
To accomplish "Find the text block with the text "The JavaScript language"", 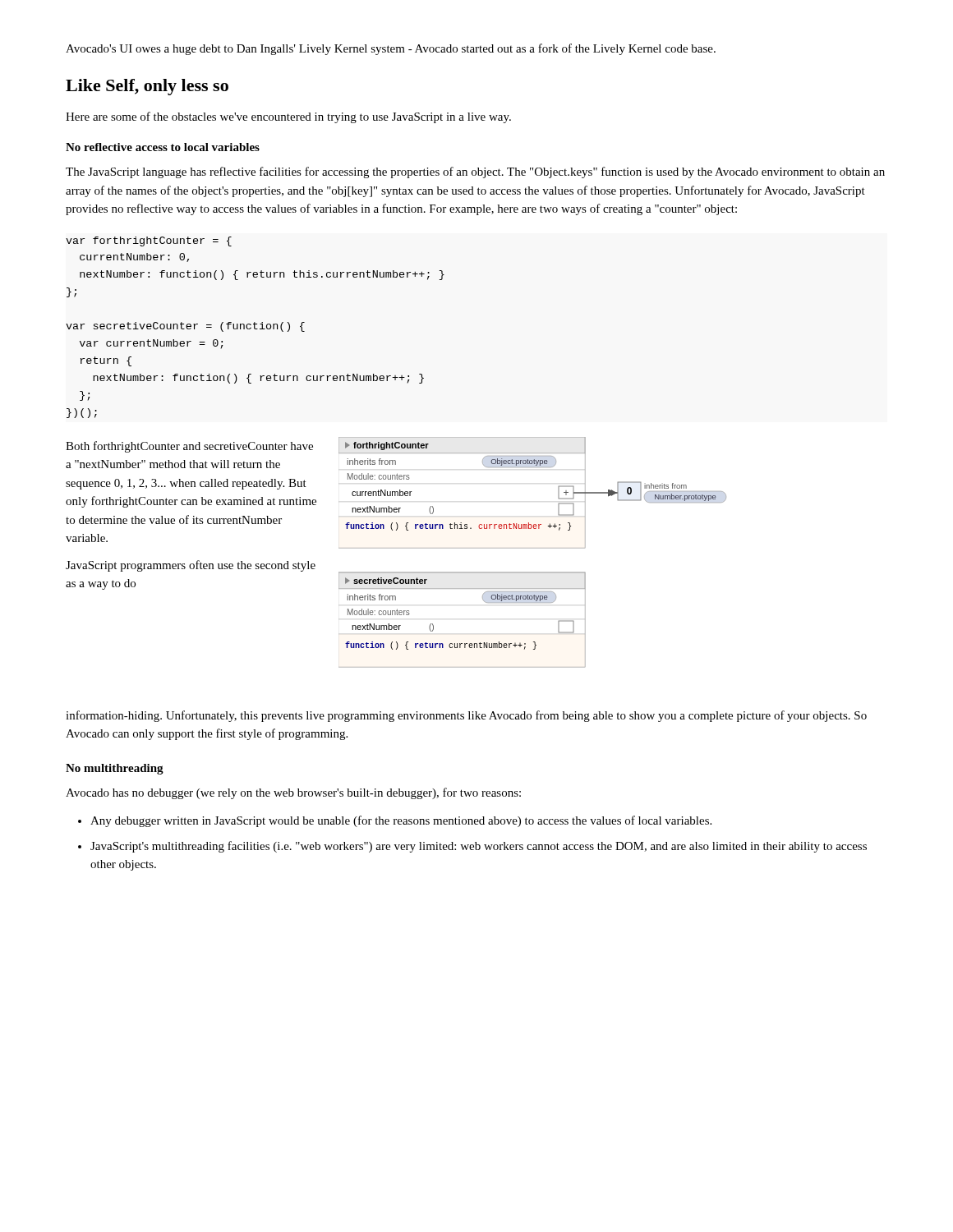I will [x=475, y=190].
